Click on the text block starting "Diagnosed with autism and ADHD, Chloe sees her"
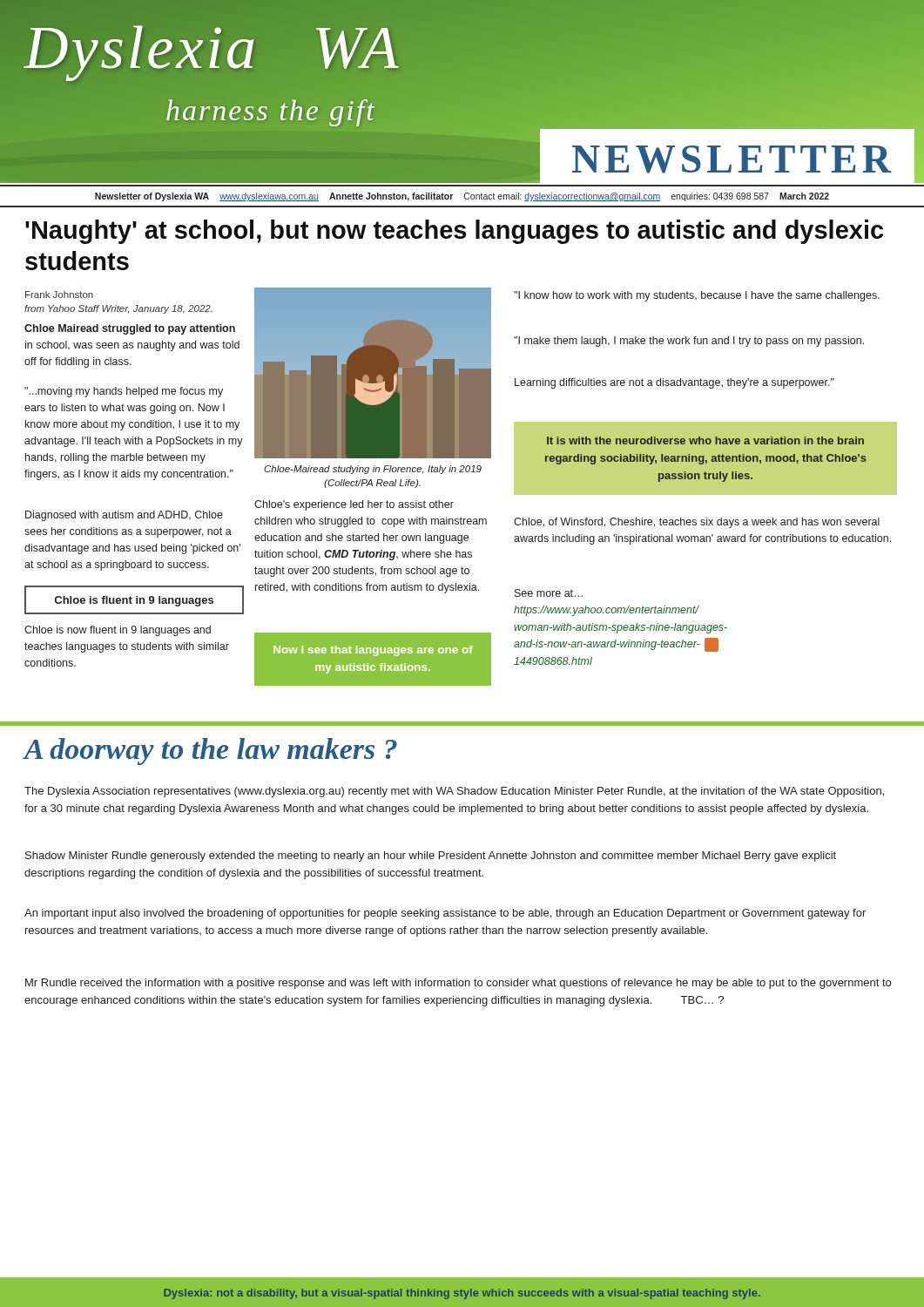 tap(133, 540)
